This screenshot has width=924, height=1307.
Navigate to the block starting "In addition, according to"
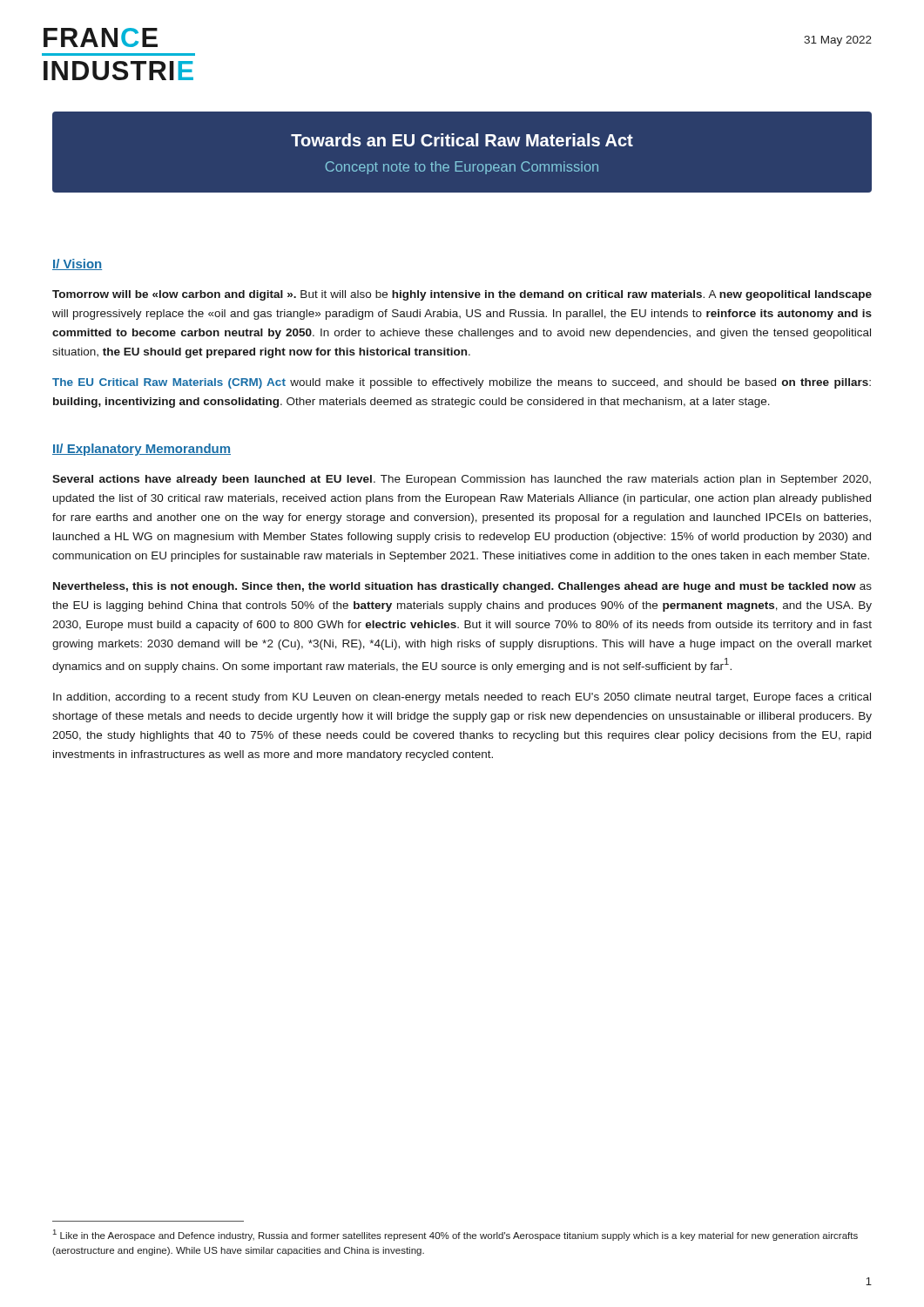pyautogui.click(x=462, y=725)
